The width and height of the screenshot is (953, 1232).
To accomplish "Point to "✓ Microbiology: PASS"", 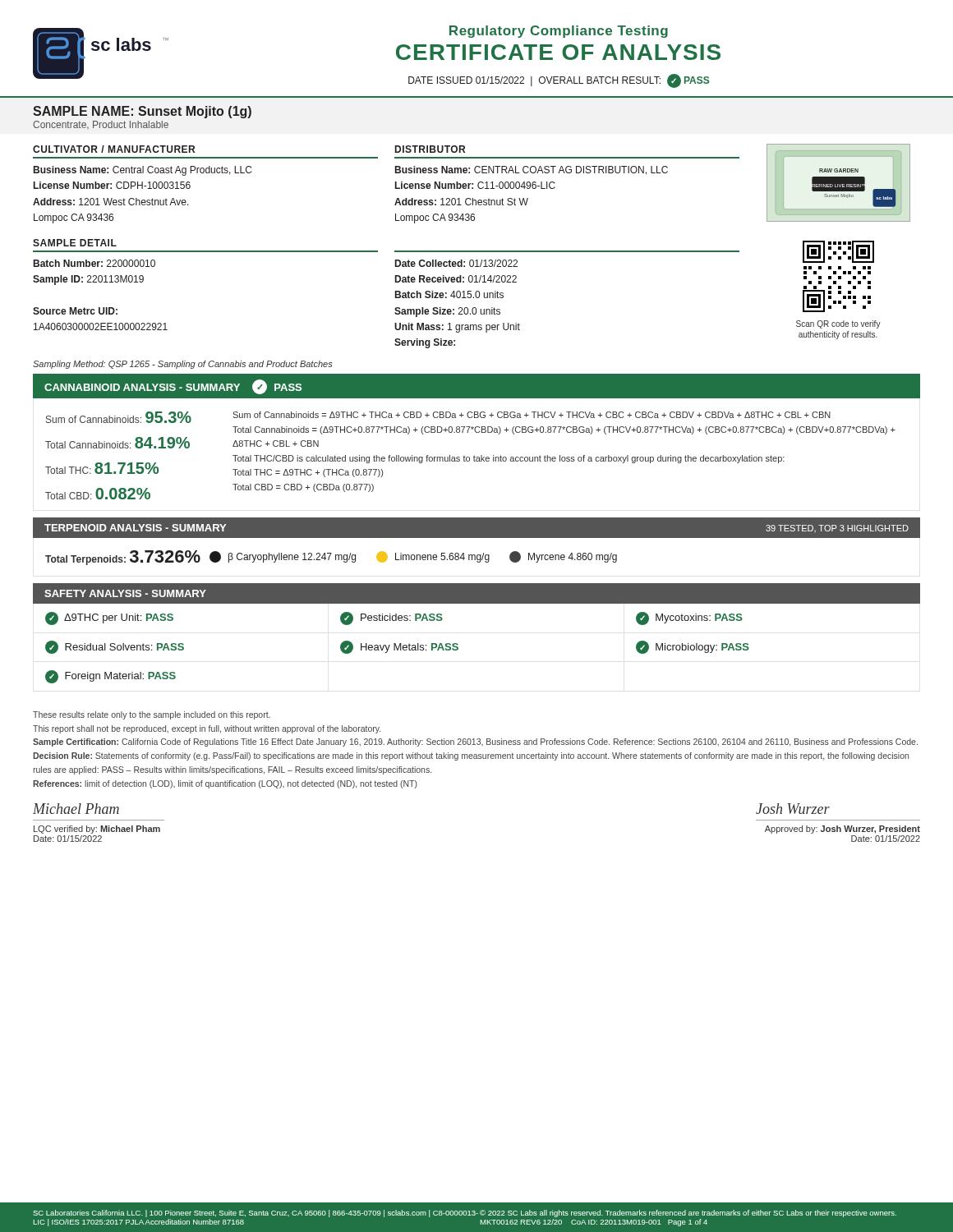I will [x=692, y=647].
